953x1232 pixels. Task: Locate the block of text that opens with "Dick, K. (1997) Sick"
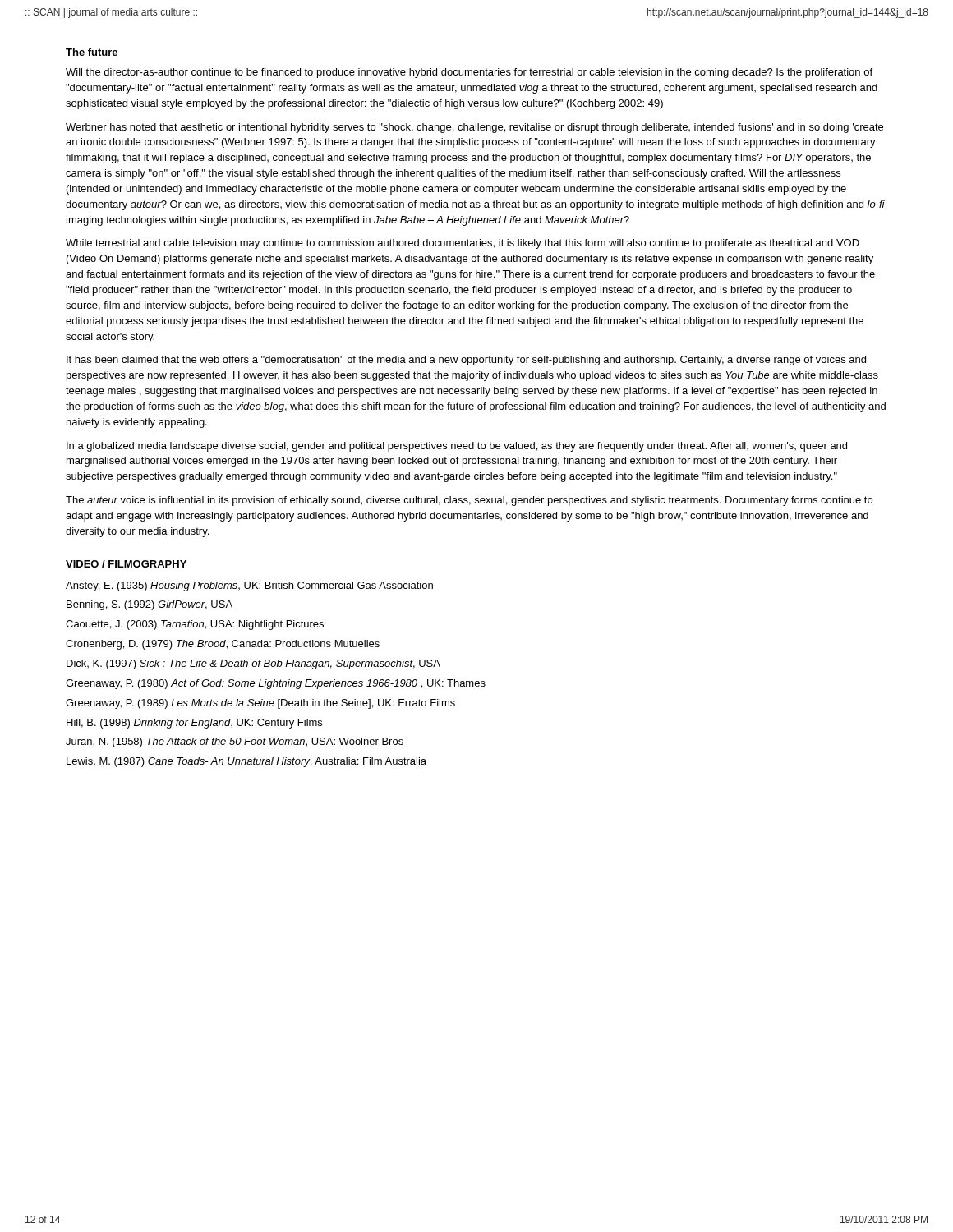(253, 663)
